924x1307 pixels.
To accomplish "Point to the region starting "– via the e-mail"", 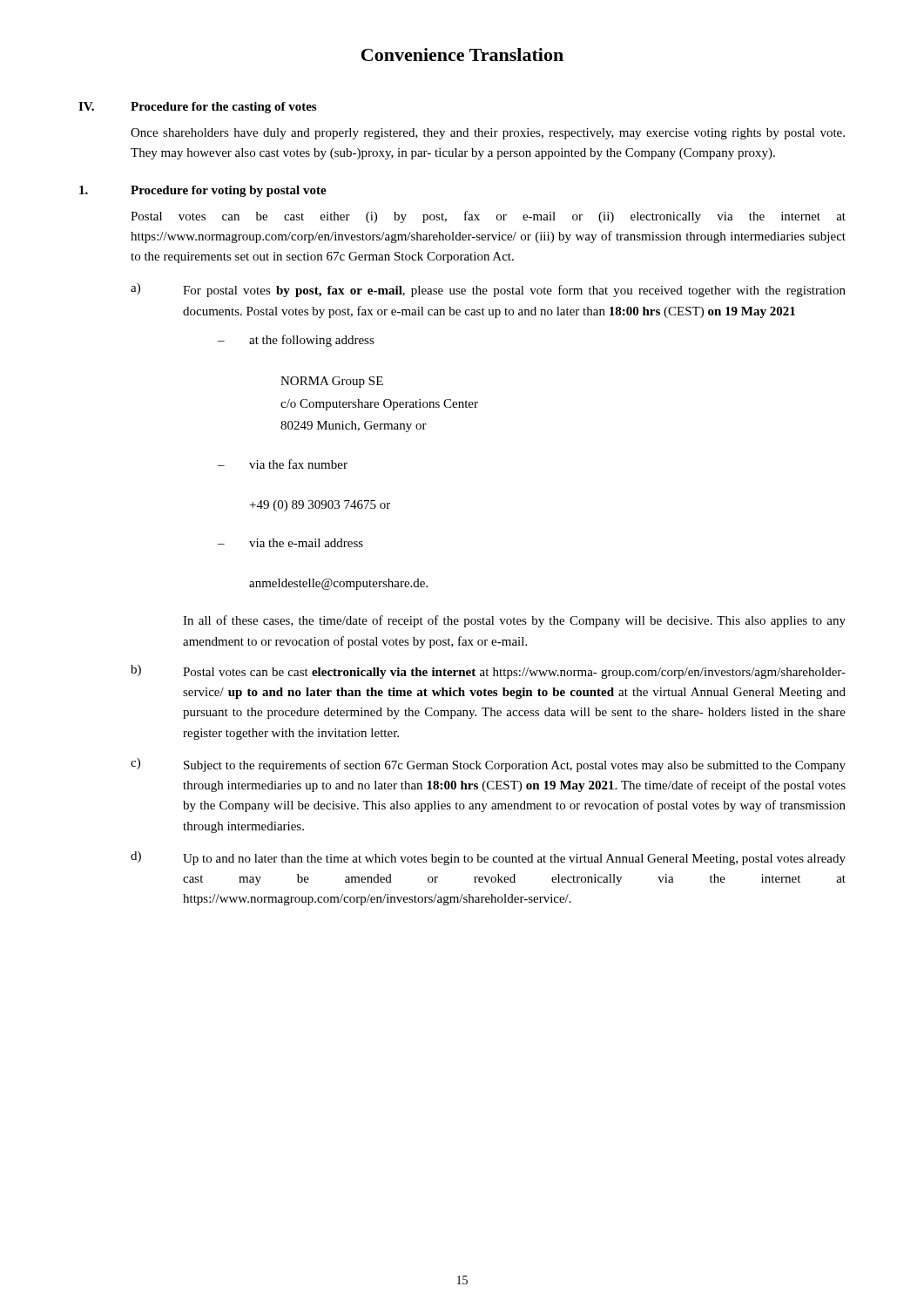I will click(323, 568).
